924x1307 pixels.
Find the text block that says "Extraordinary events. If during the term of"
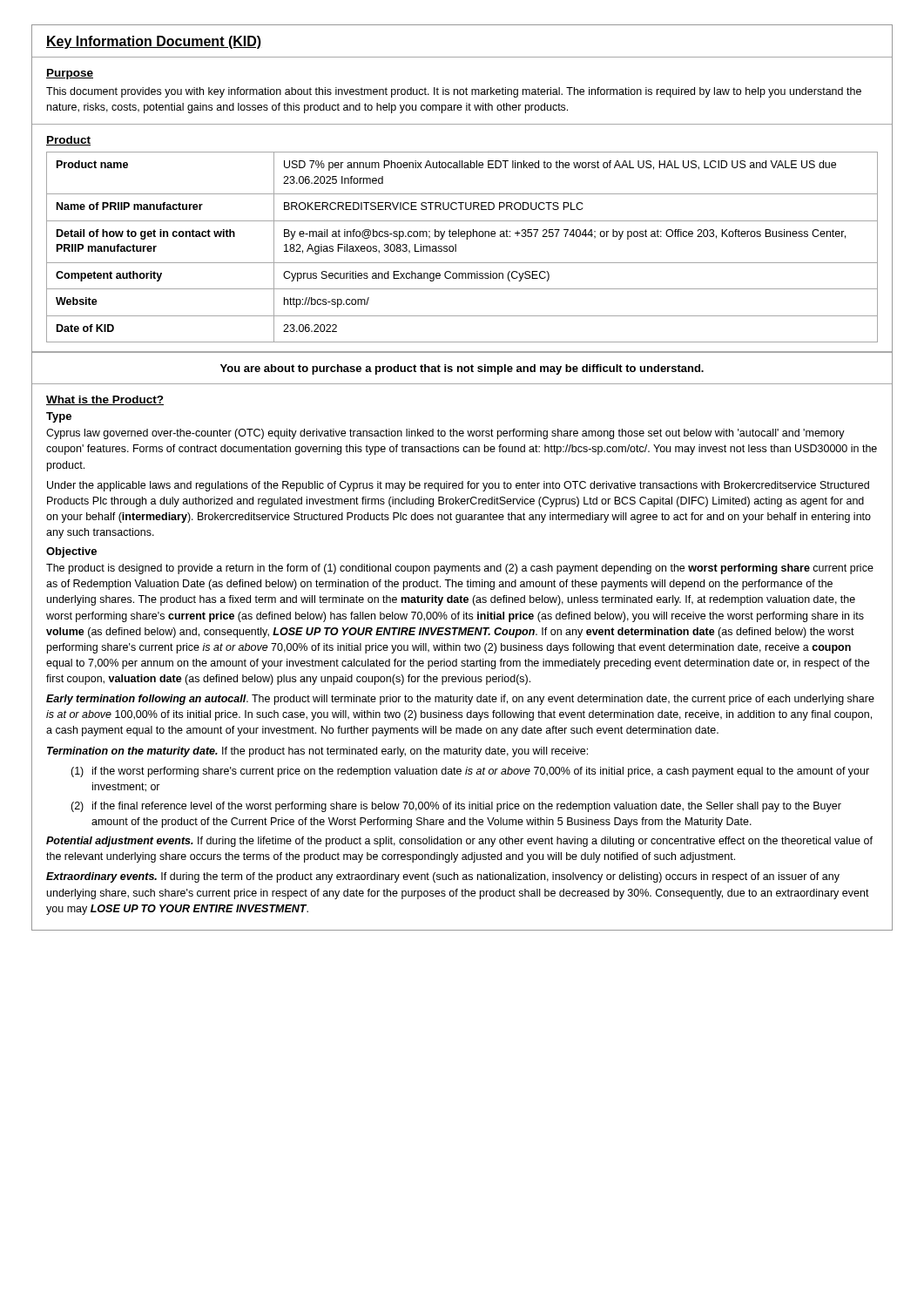[x=462, y=893]
